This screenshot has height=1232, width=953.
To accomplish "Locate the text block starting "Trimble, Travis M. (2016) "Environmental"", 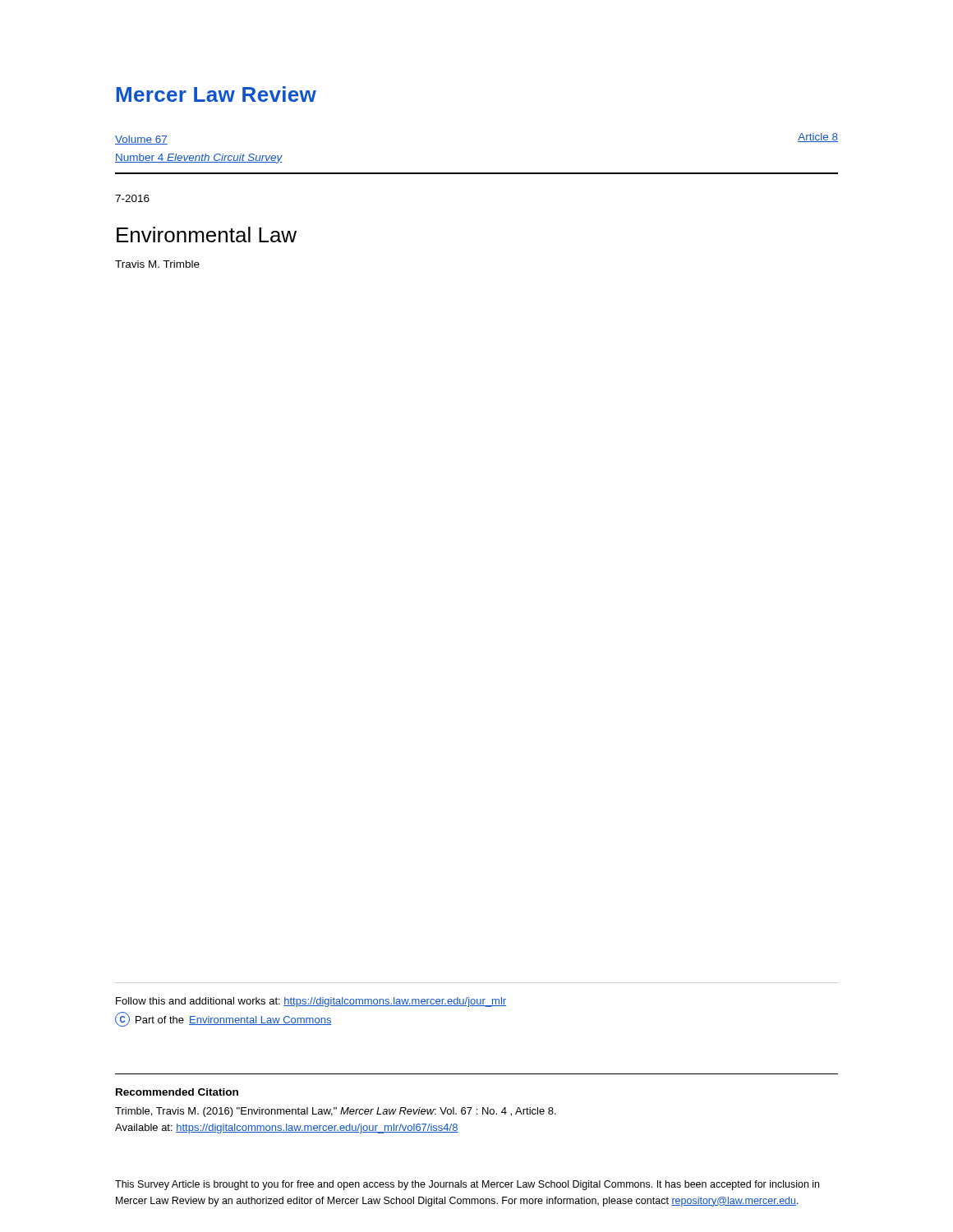I will pyautogui.click(x=336, y=1119).
